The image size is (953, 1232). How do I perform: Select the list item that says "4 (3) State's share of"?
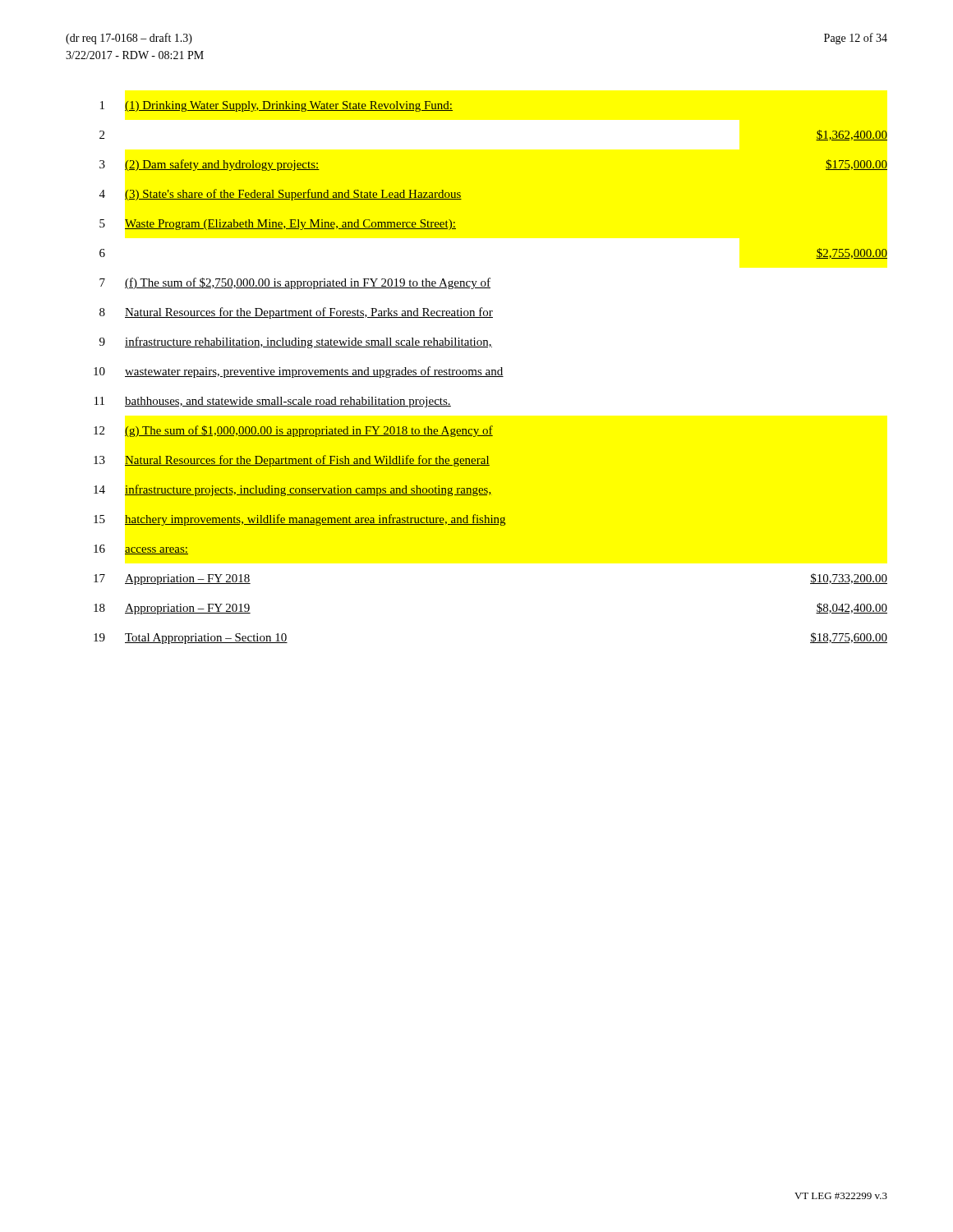coord(281,195)
